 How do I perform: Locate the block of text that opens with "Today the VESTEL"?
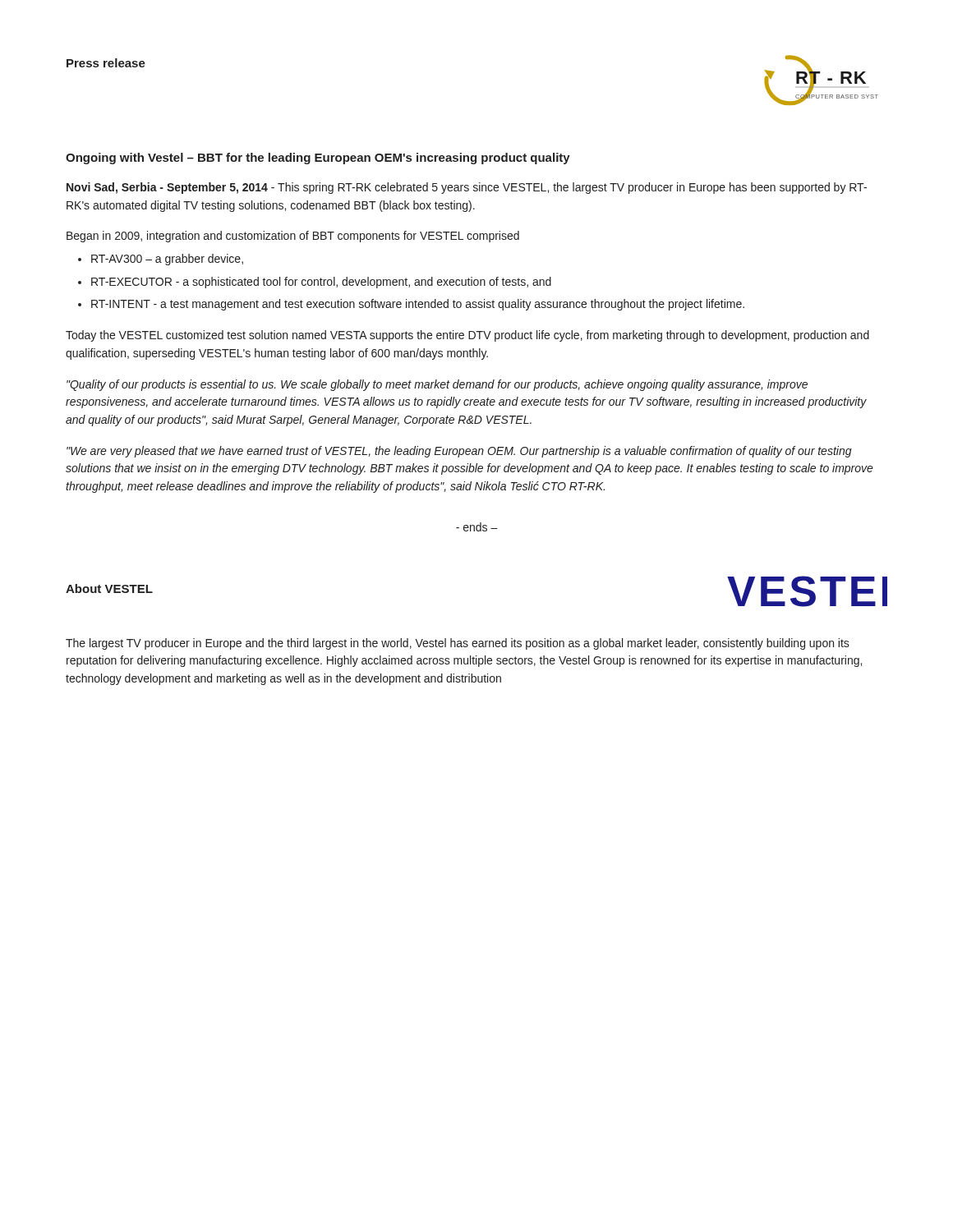pos(468,344)
